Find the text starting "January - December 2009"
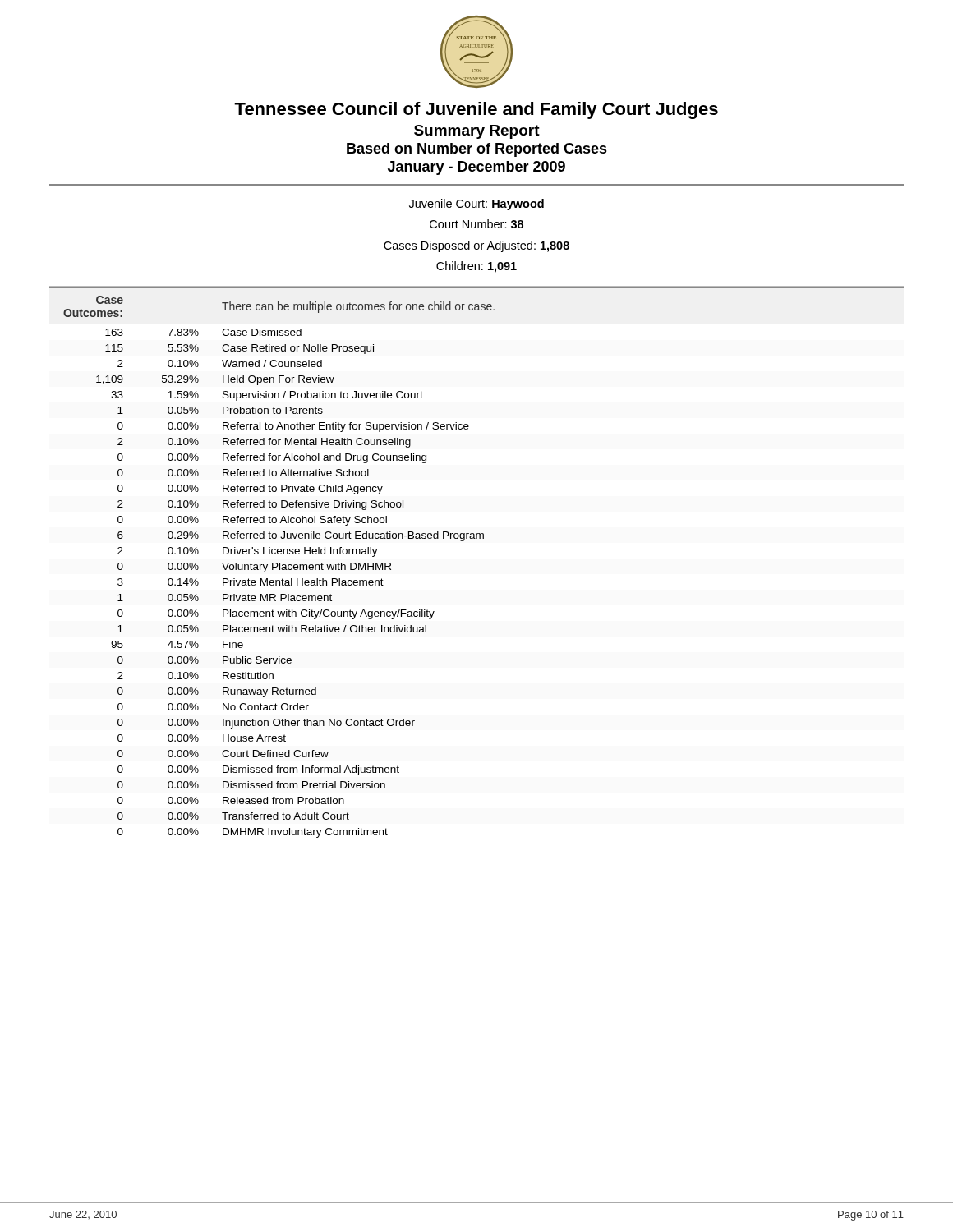The width and height of the screenshot is (953, 1232). [476, 167]
